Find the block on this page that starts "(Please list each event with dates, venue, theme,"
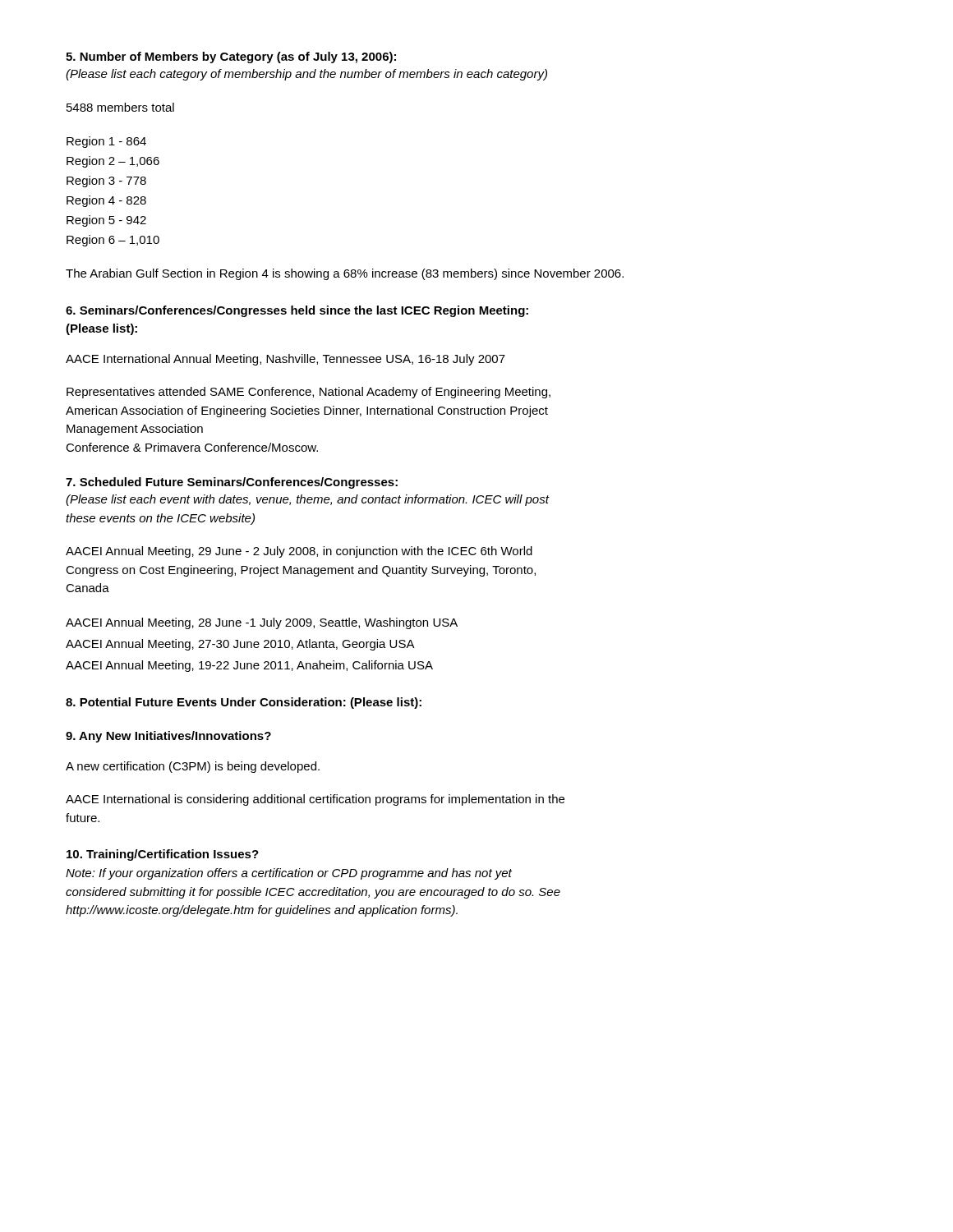This screenshot has width=953, height=1232. [307, 508]
